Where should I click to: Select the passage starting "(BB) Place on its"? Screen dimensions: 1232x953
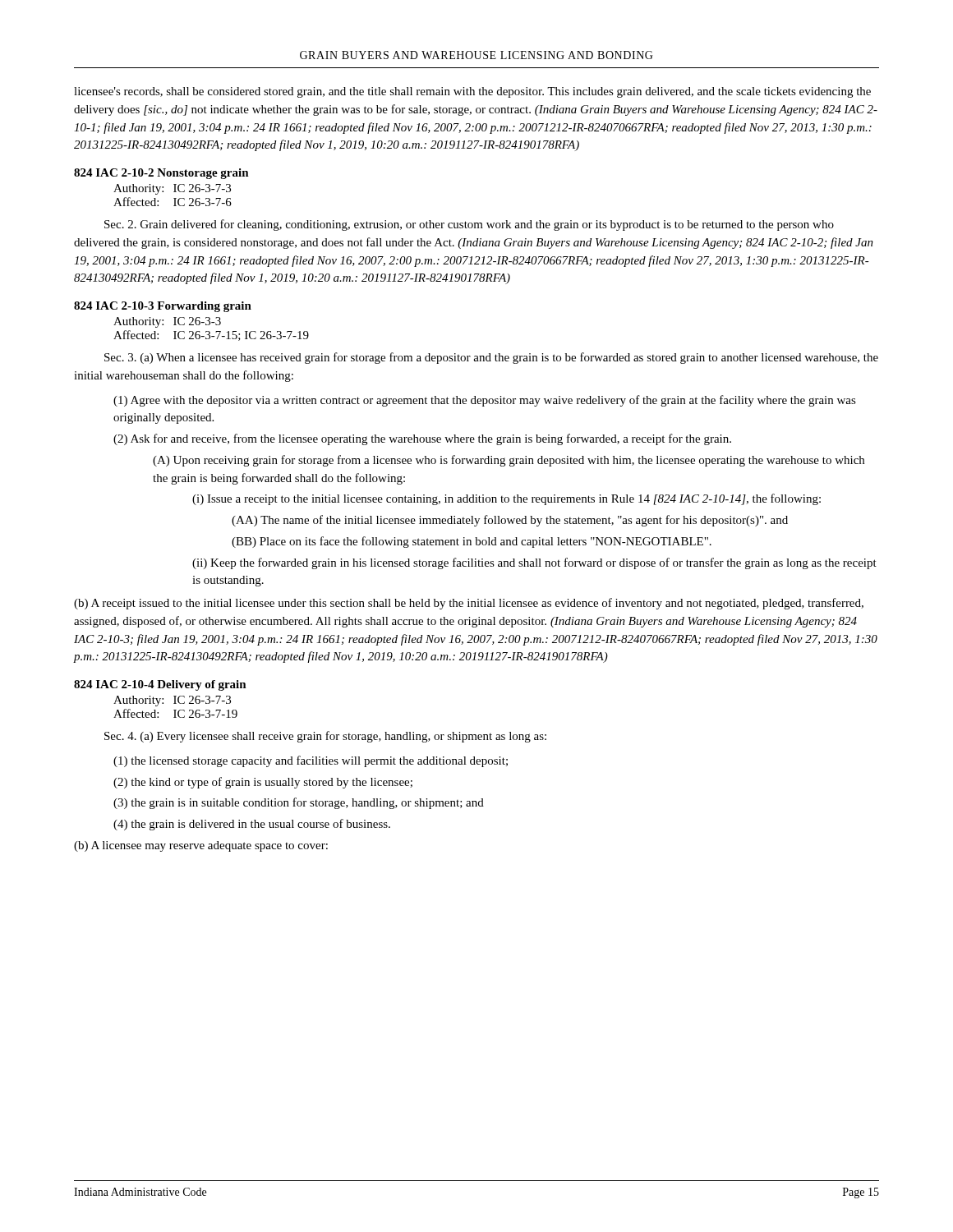coord(472,541)
